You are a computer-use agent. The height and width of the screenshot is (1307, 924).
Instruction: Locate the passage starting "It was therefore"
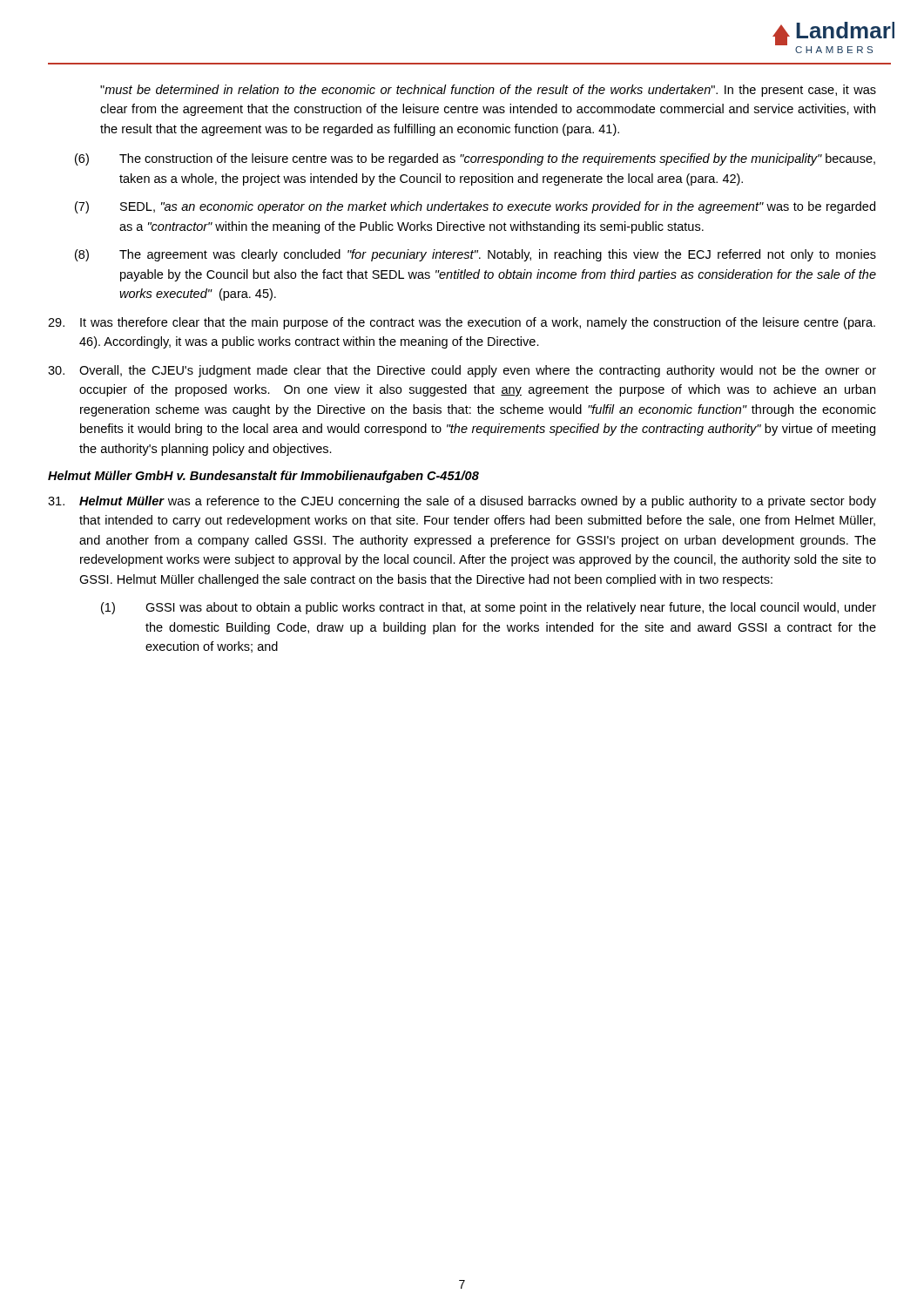(462, 332)
